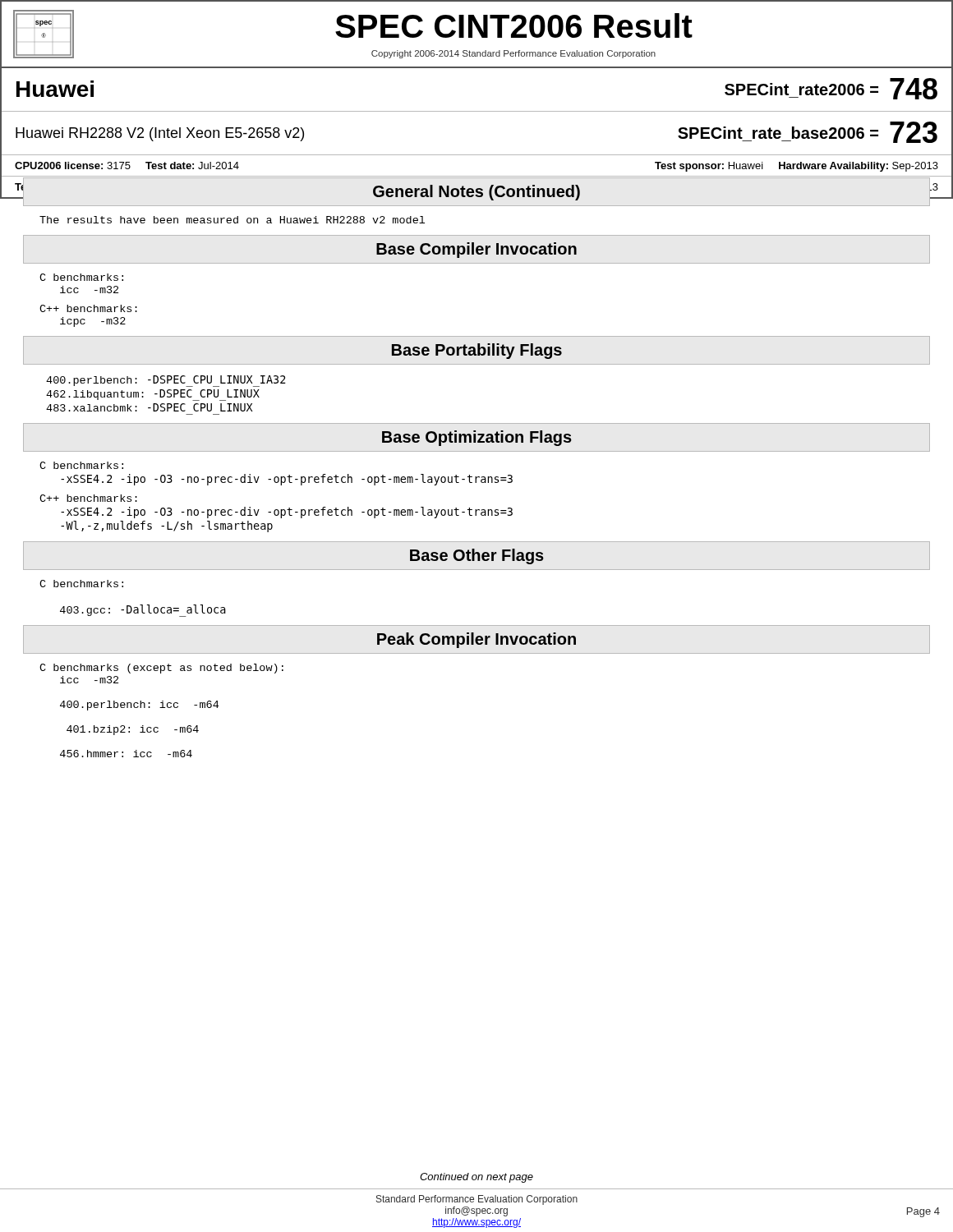Click on the section header containing "Base Compiler Invocation"
The height and width of the screenshot is (1232, 953).
coord(476,249)
